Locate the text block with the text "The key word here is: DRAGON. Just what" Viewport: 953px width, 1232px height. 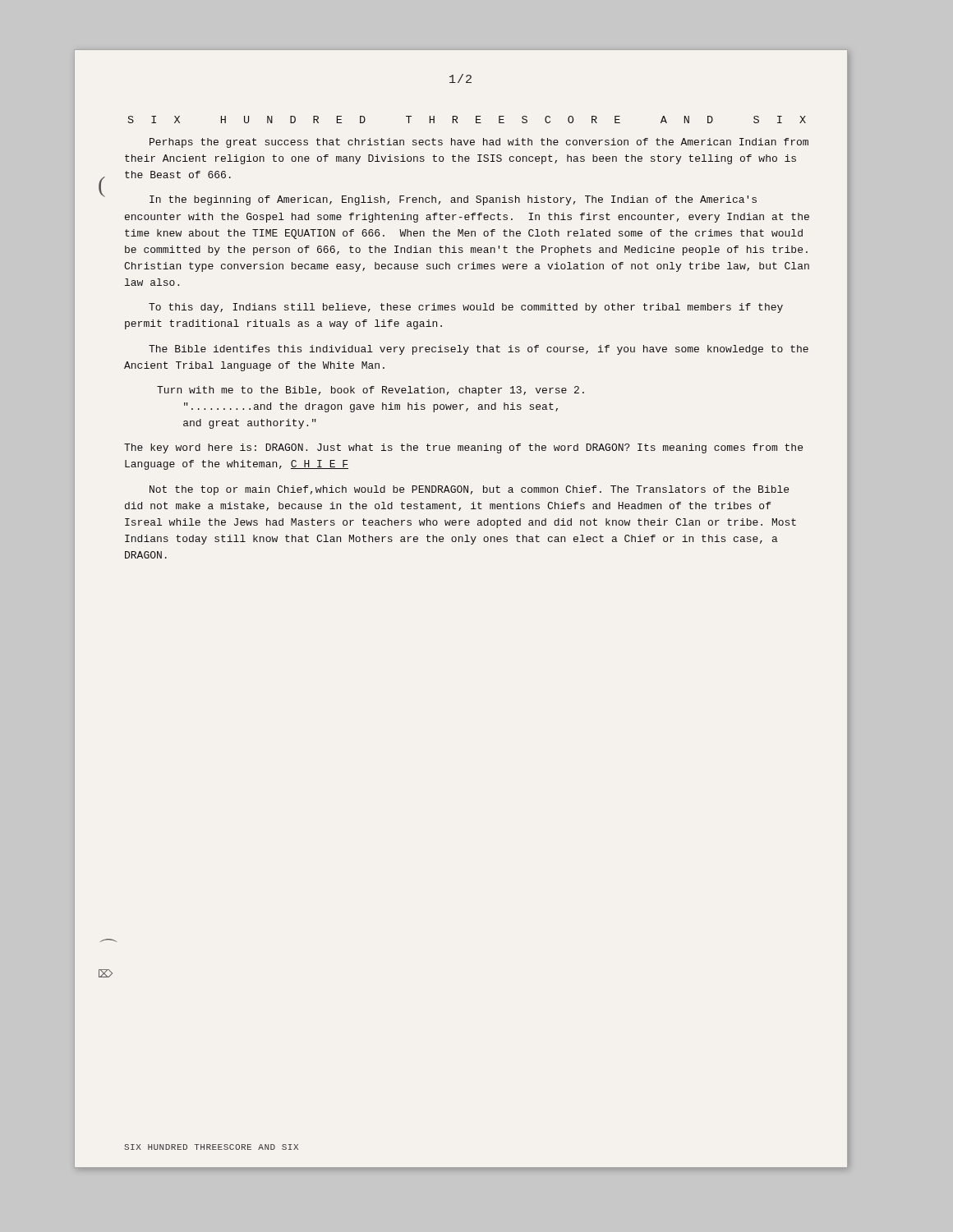pyautogui.click(x=464, y=457)
